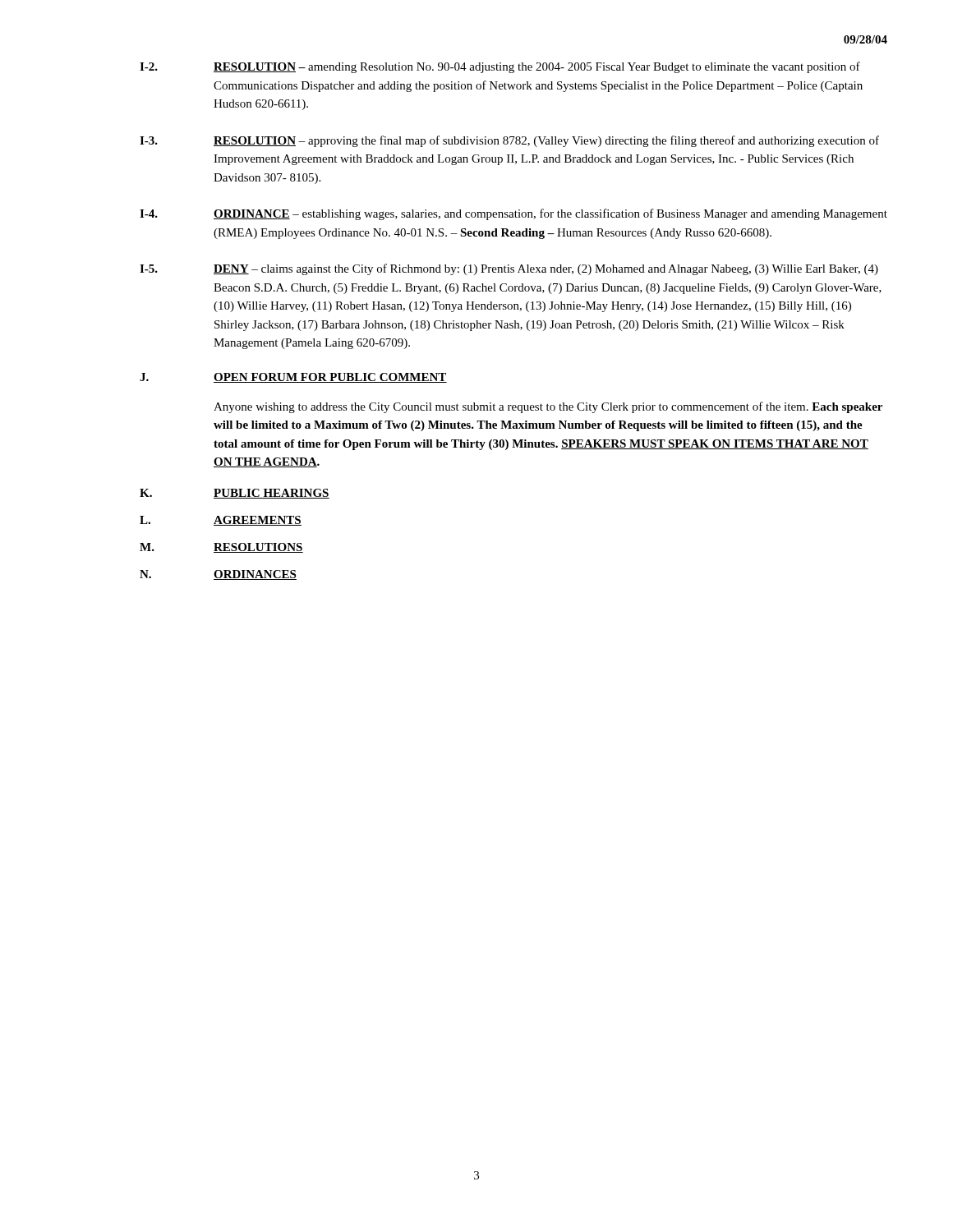Click on the section header that says "M. RESOLUTIONS"
Viewport: 953px width, 1232px height.
click(x=221, y=547)
